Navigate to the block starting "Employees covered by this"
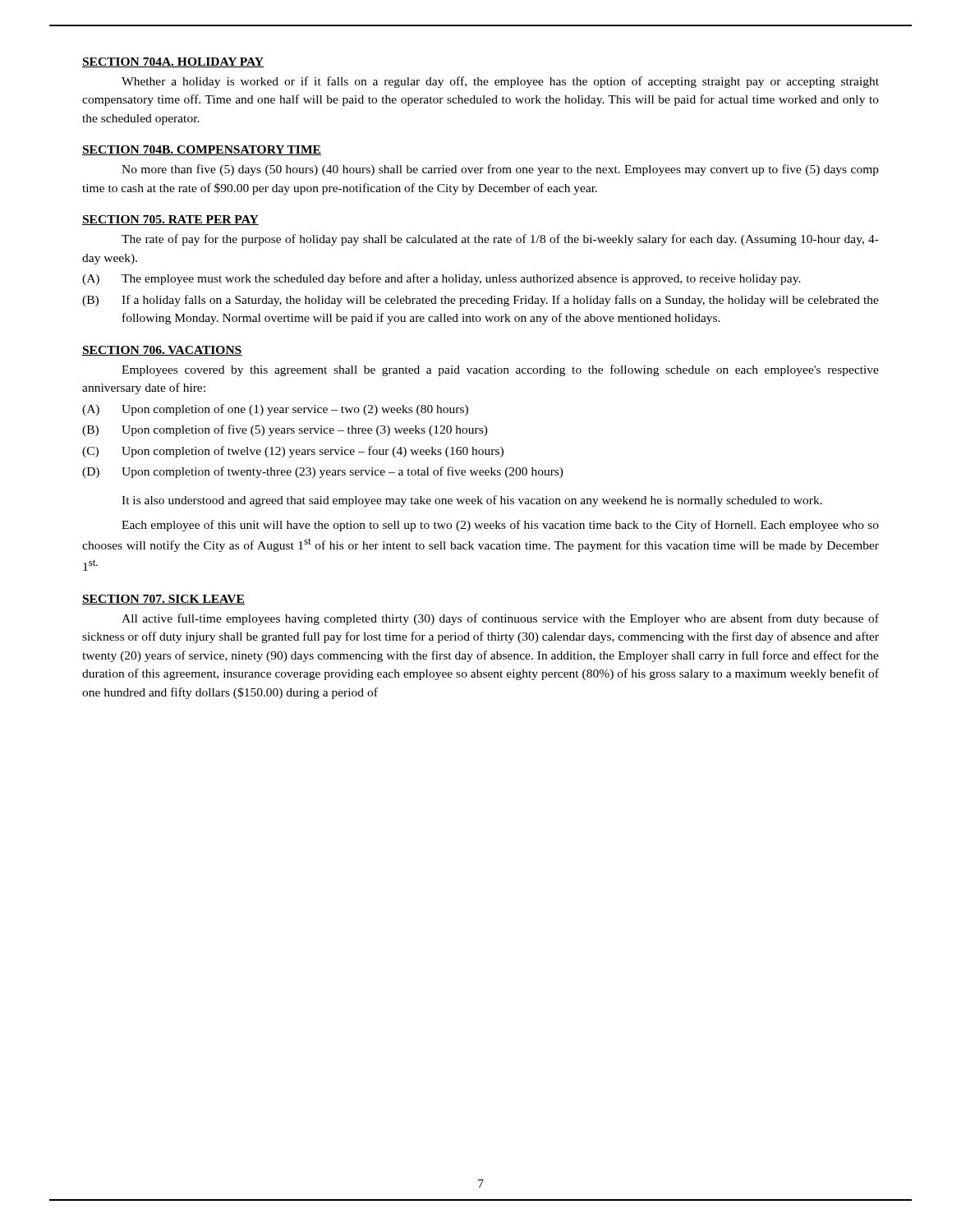 (480, 378)
